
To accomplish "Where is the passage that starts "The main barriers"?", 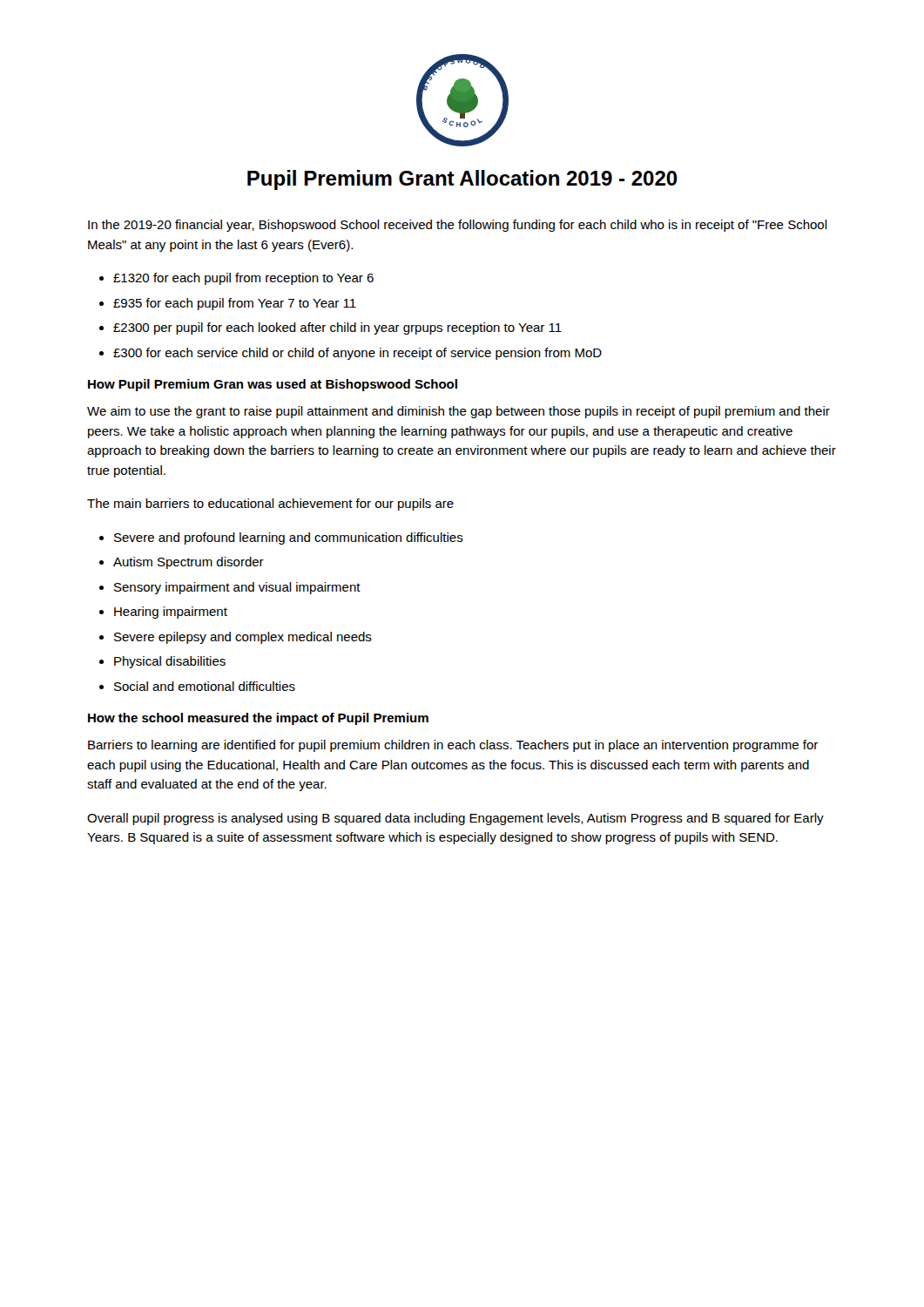I will point(270,503).
